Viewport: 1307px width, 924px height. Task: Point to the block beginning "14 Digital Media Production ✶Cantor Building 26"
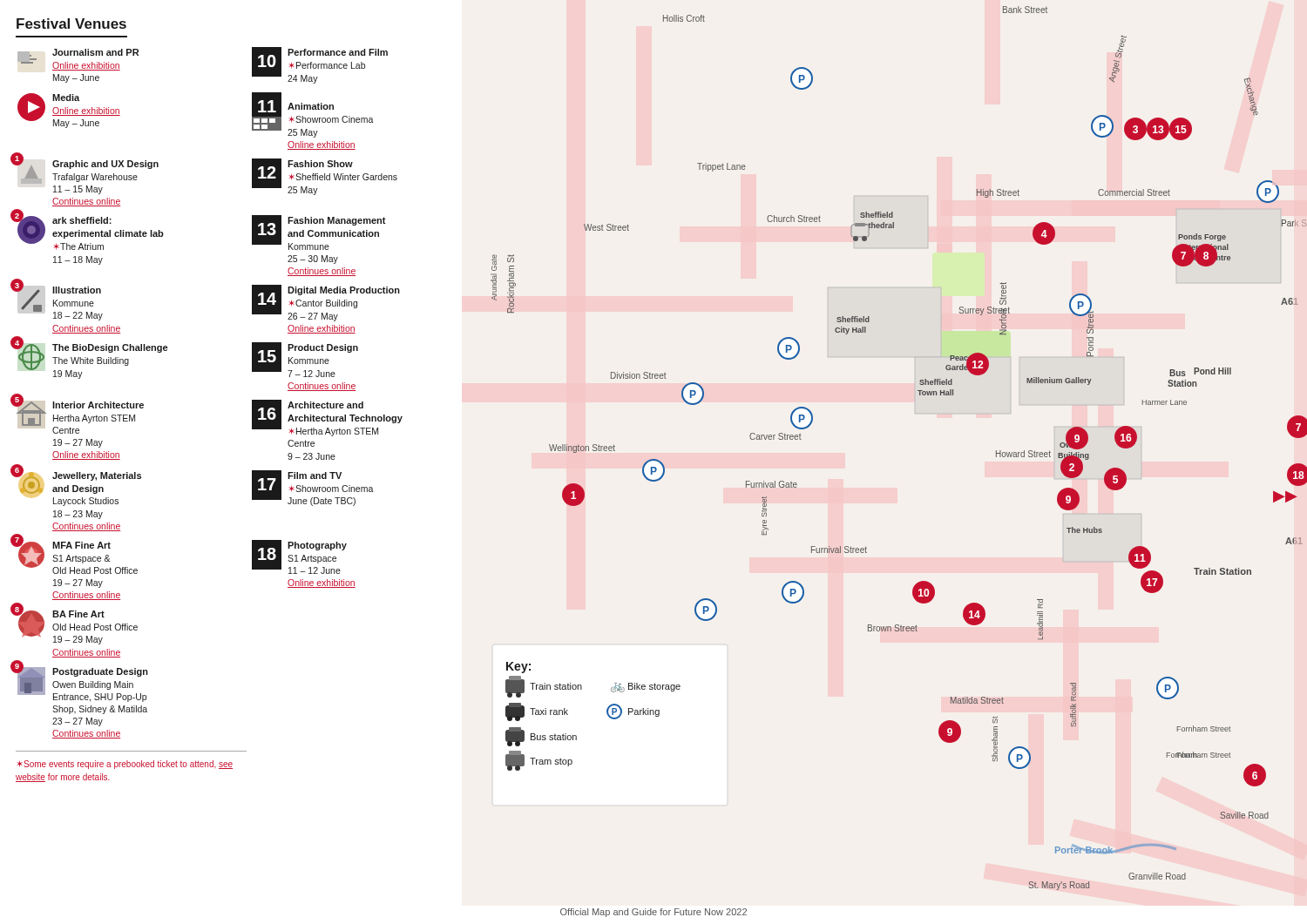pyautogui.click(x=325, y=310)
